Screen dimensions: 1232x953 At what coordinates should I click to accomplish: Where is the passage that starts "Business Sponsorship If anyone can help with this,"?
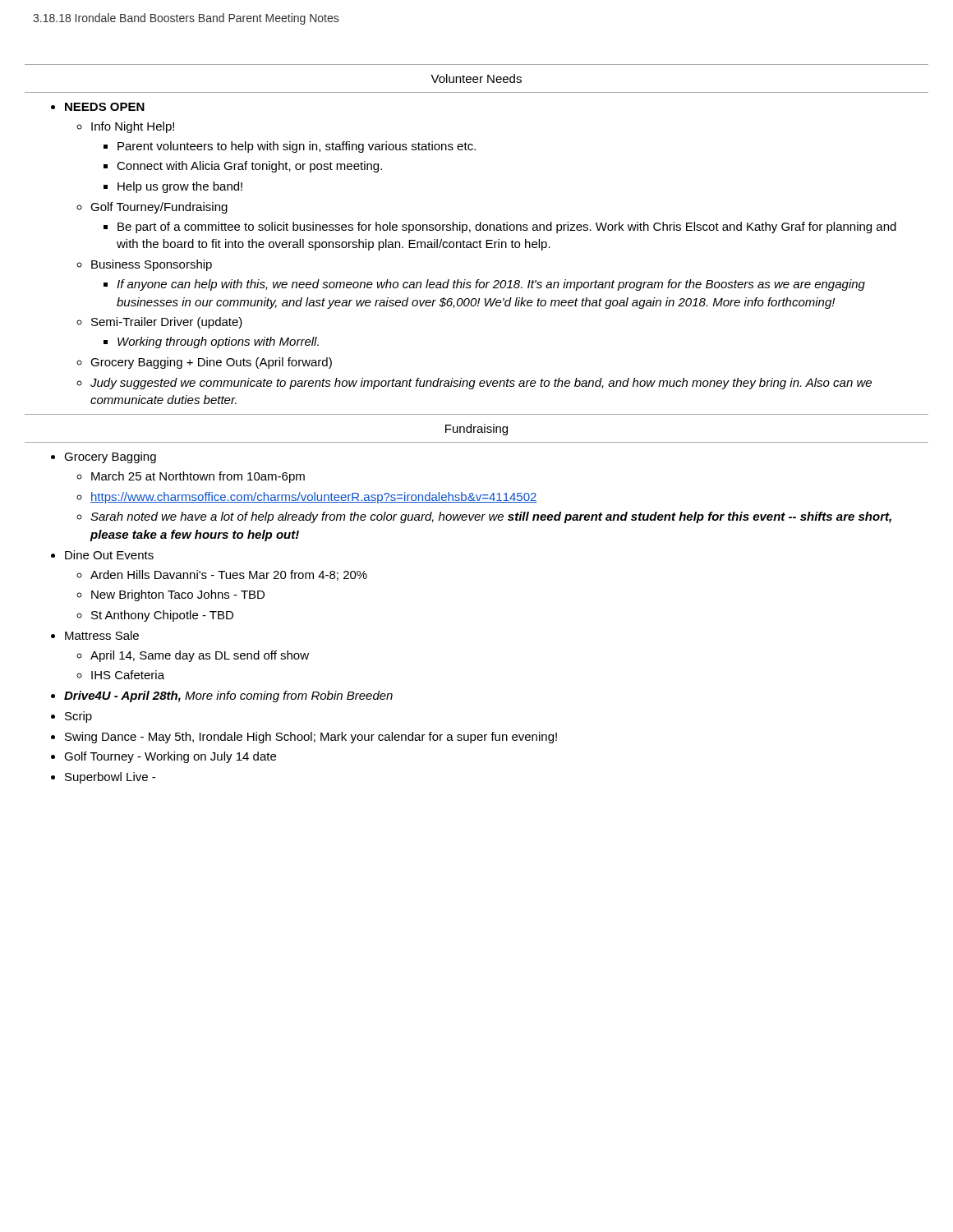[501, 284]
